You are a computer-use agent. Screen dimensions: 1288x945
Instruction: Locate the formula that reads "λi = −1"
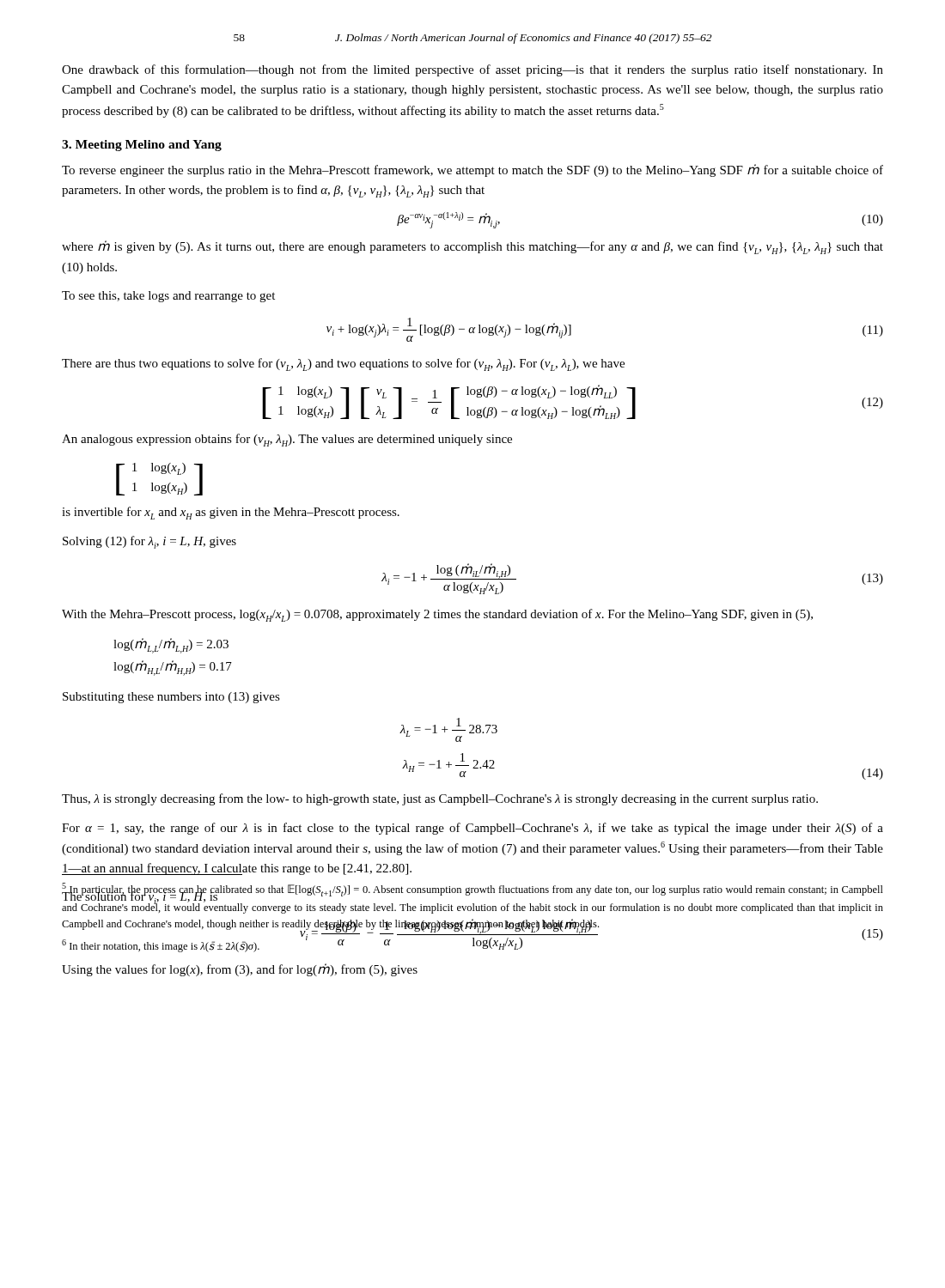(472, 578)
